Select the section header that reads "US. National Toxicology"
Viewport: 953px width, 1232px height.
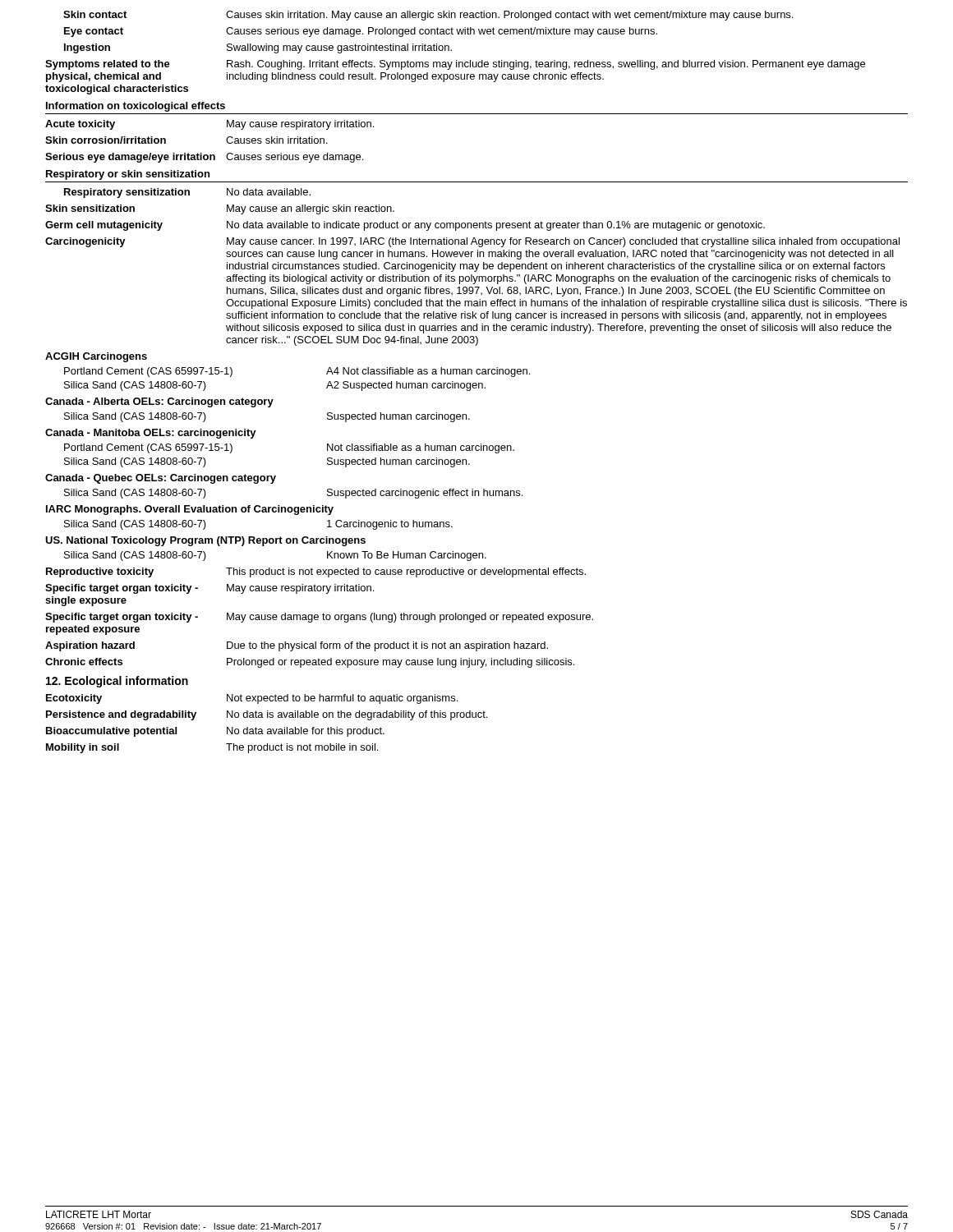click(206, 540)
